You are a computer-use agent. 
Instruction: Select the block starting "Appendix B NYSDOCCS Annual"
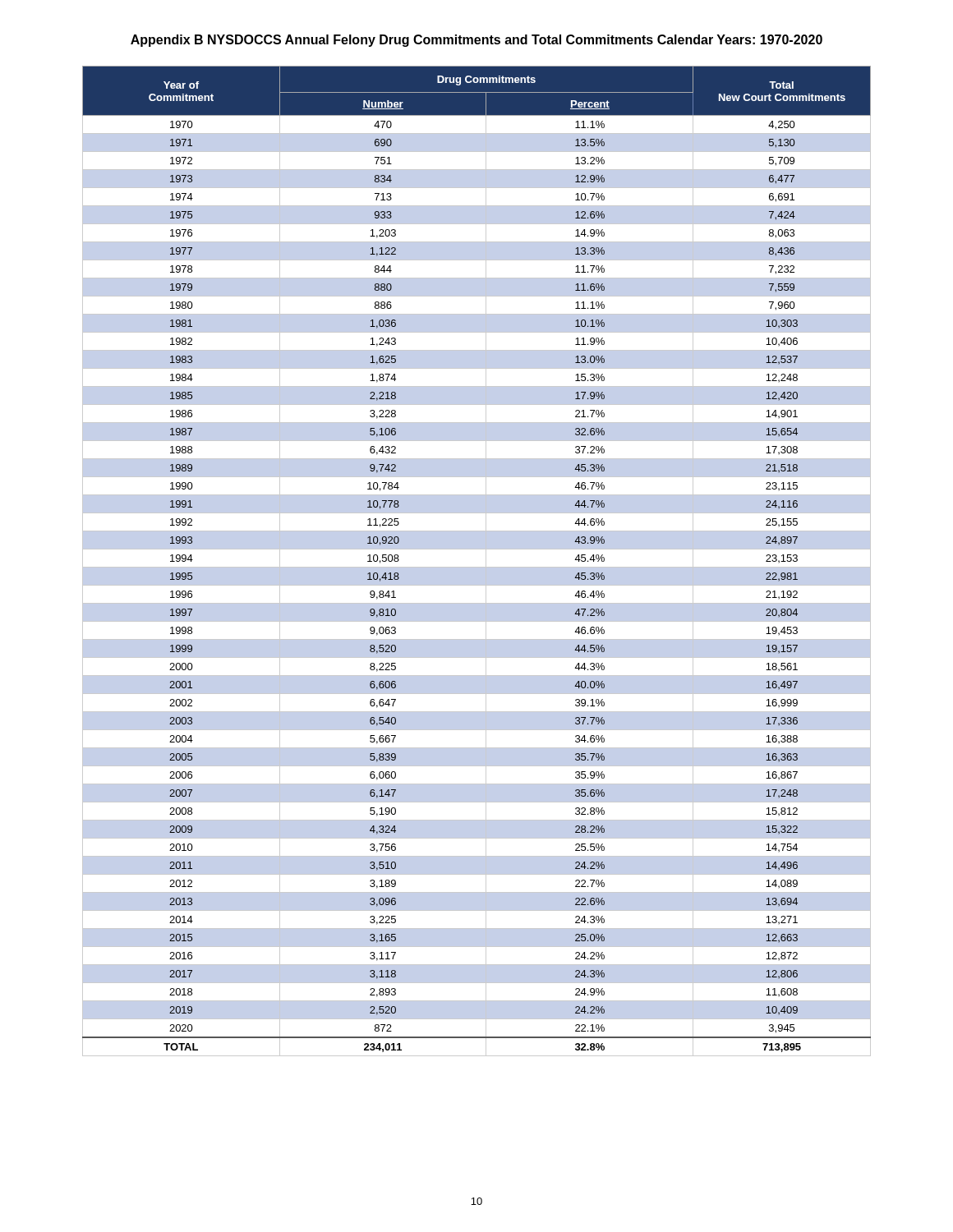pyautogui.click(x=476, y=40)
